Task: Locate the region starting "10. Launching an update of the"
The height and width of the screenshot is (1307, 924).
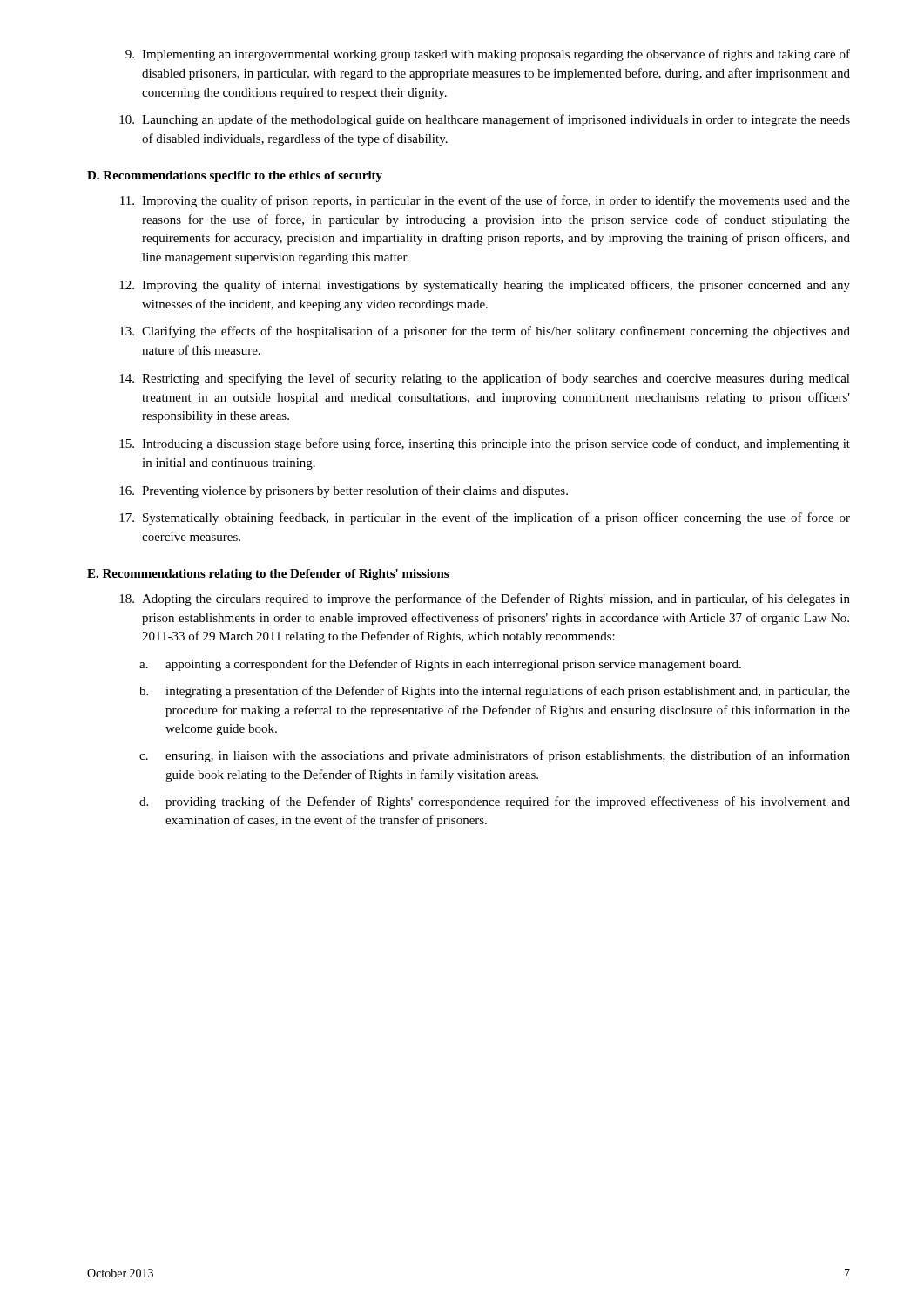Action: (x=469, y=130)
